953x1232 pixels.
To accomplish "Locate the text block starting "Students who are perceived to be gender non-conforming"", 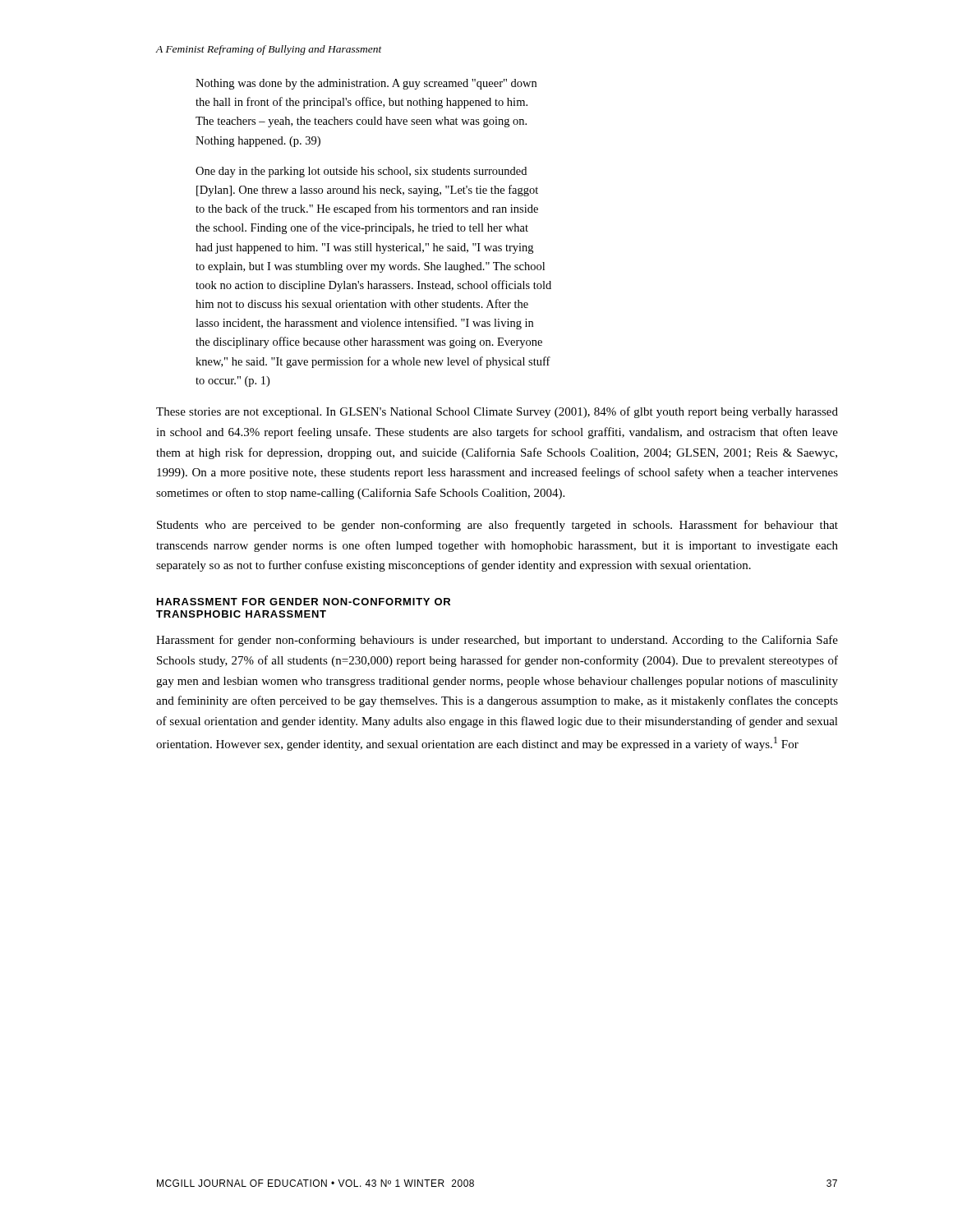I will click(497, 545).
